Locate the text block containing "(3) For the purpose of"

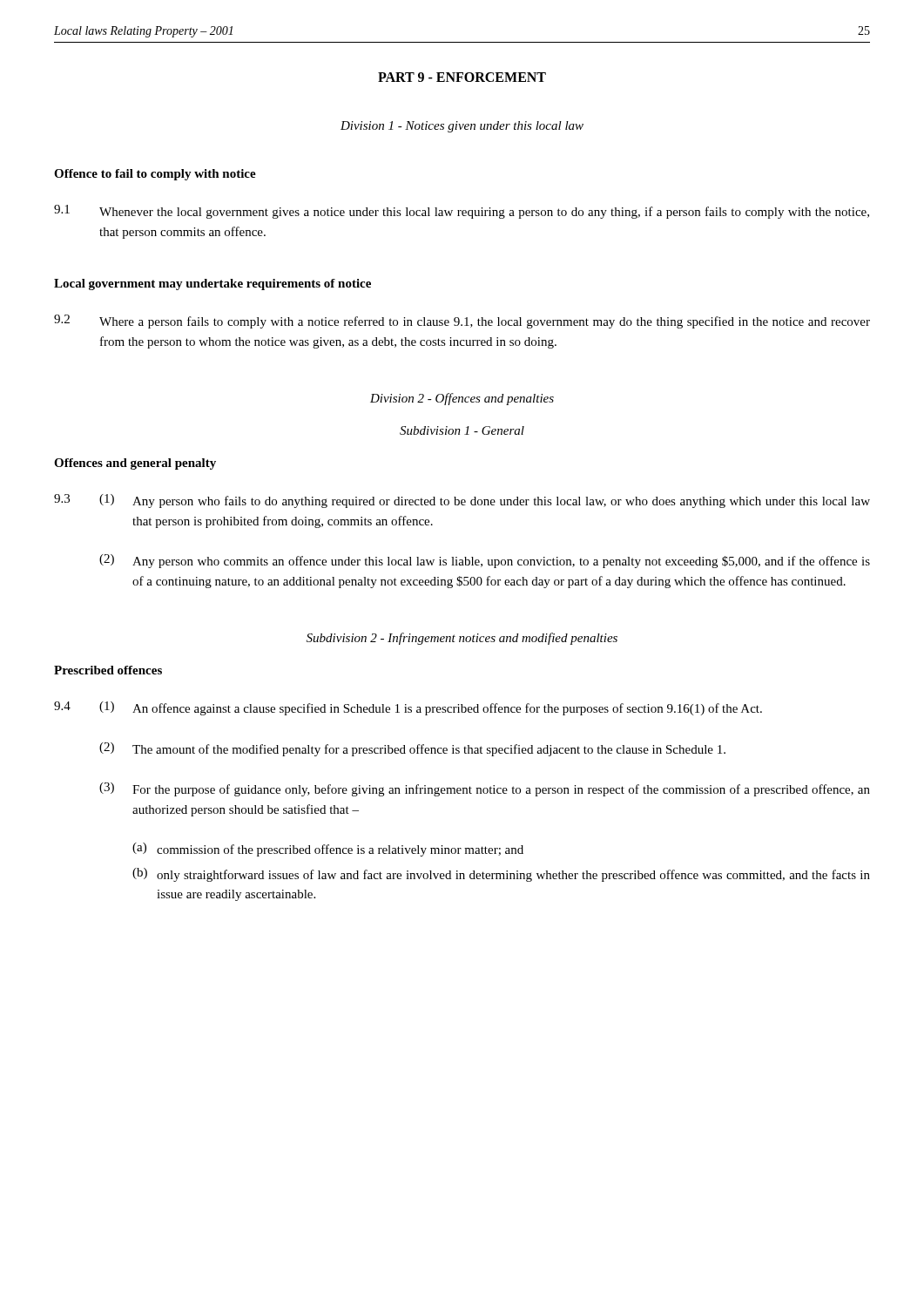[x=485, y=799]
